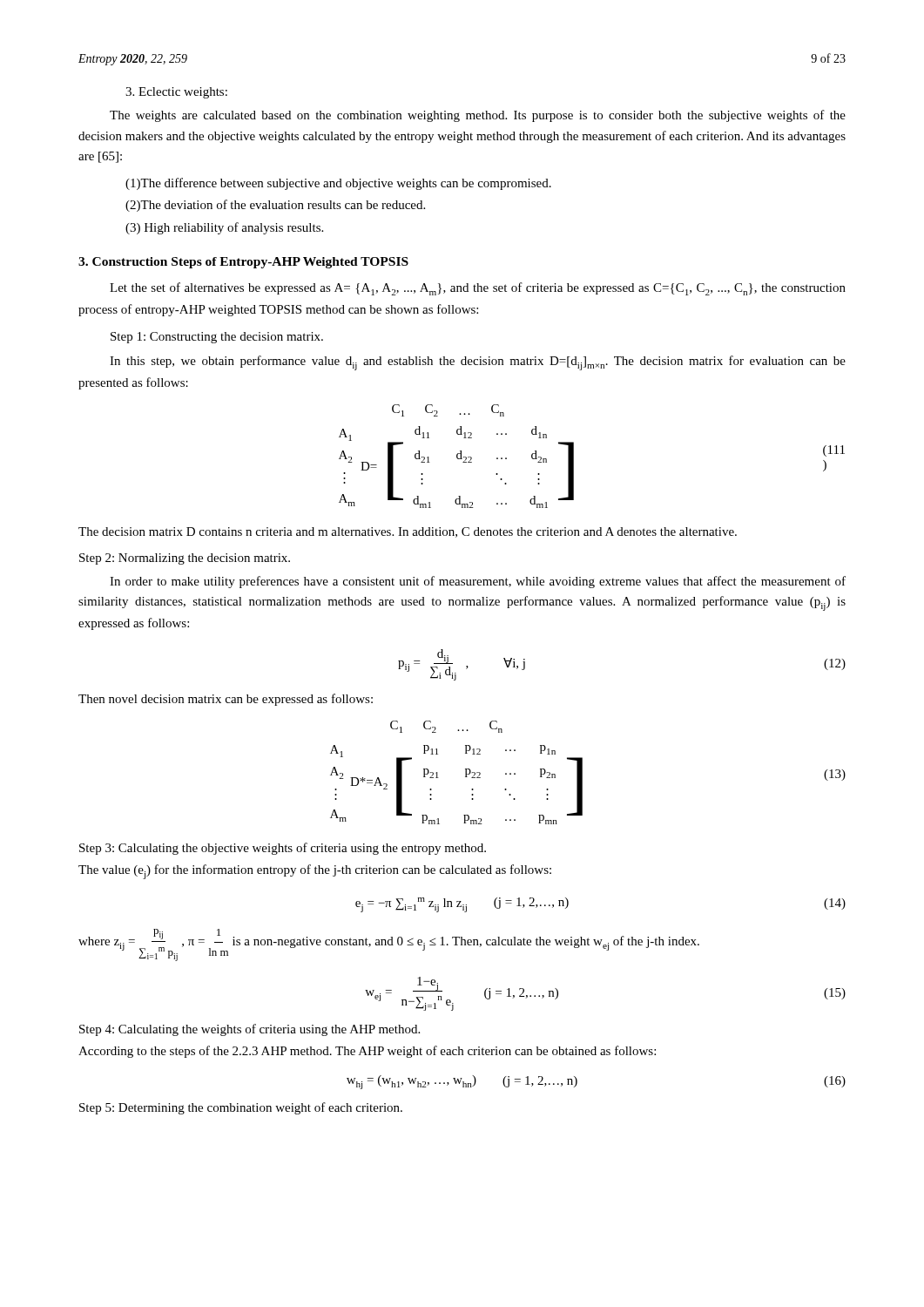The width and height of the screenshot is (924, 1307).
Task: Navigate to the text starting "Step 4: Calculating the weights of criteria using"
Action: click(462, 1041)
